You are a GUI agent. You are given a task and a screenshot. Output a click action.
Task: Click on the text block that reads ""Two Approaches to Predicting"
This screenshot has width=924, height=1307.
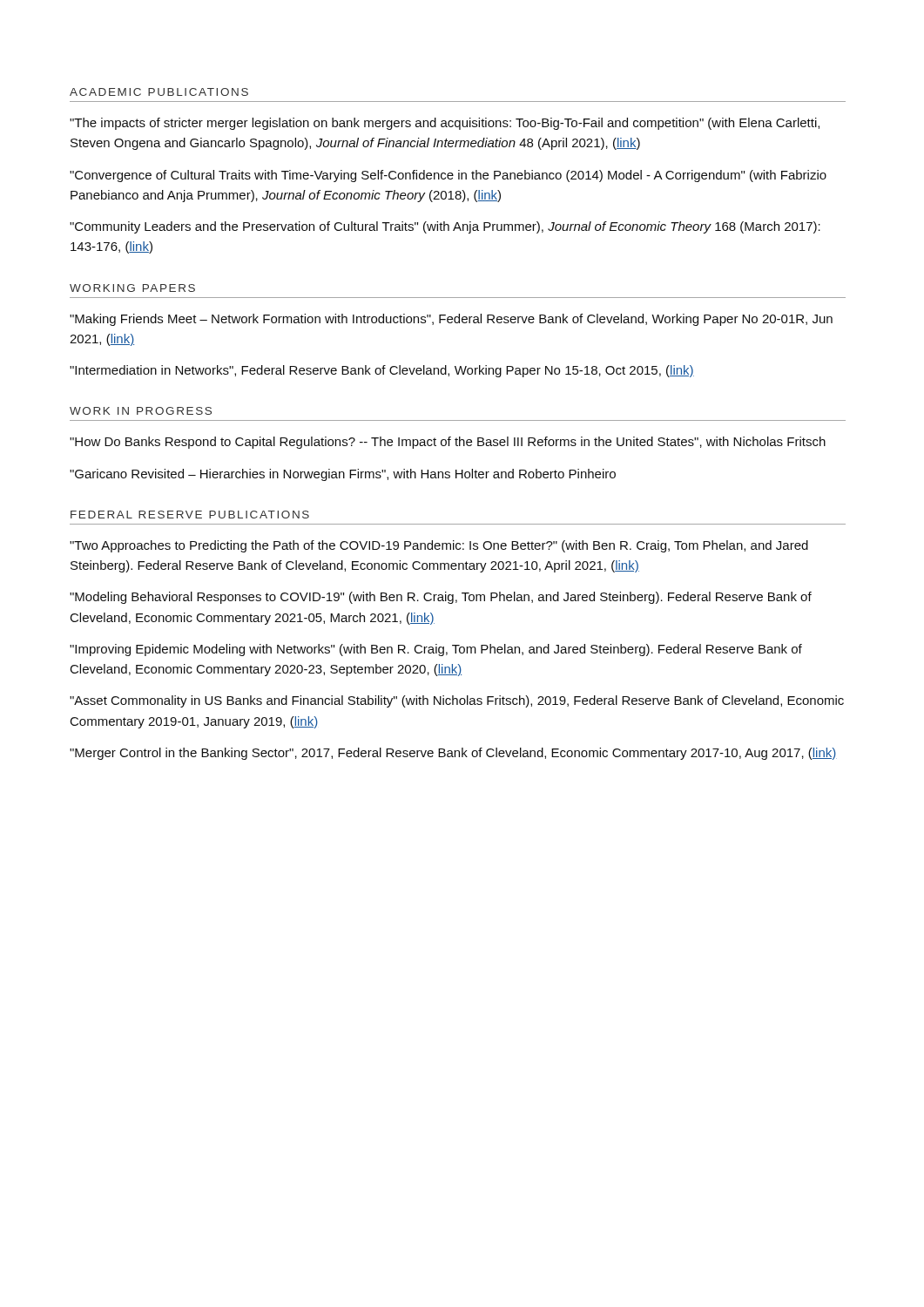(439, 555)
